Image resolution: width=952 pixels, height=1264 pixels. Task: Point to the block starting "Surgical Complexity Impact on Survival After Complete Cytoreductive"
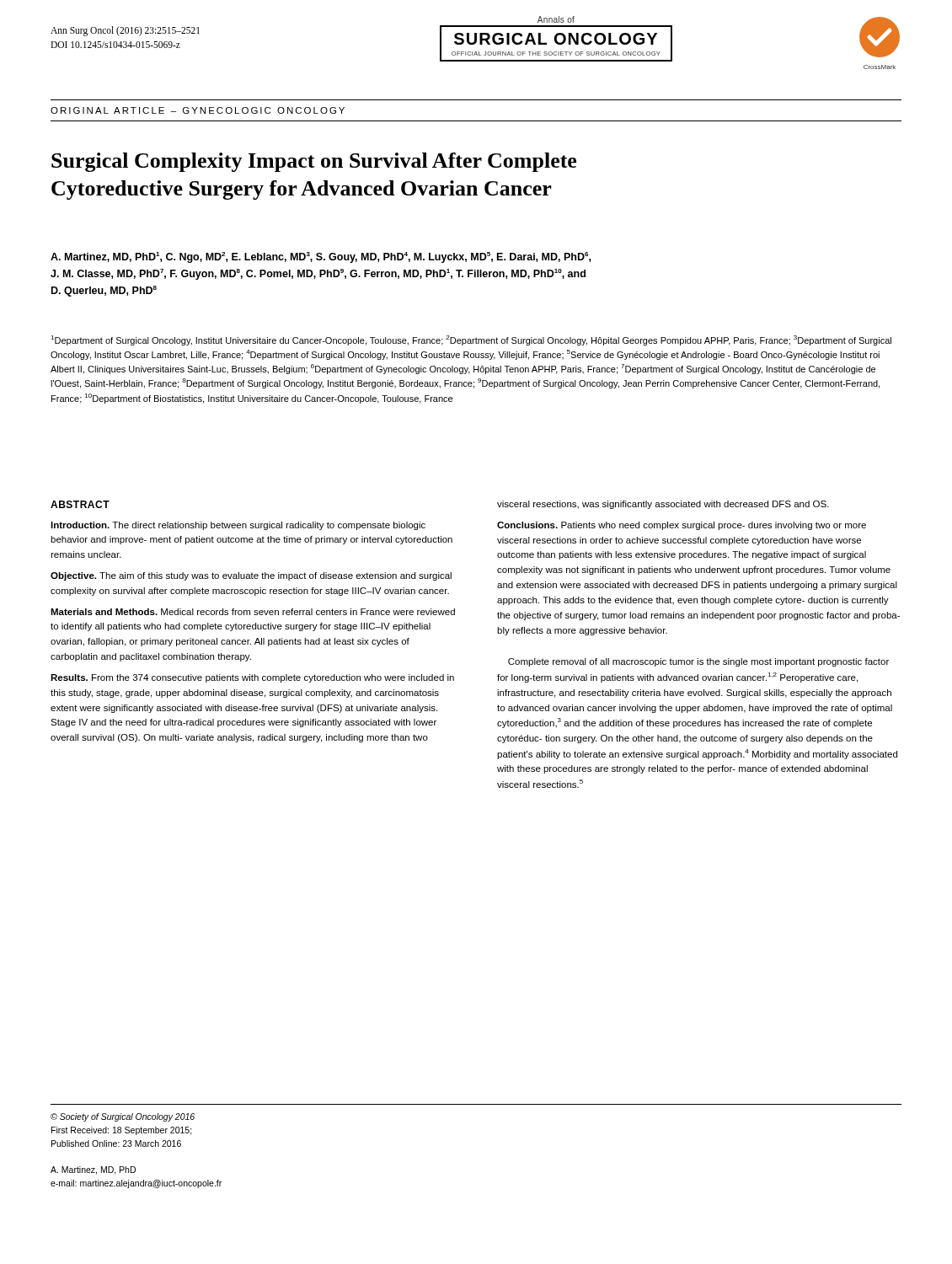coord(314,174)
